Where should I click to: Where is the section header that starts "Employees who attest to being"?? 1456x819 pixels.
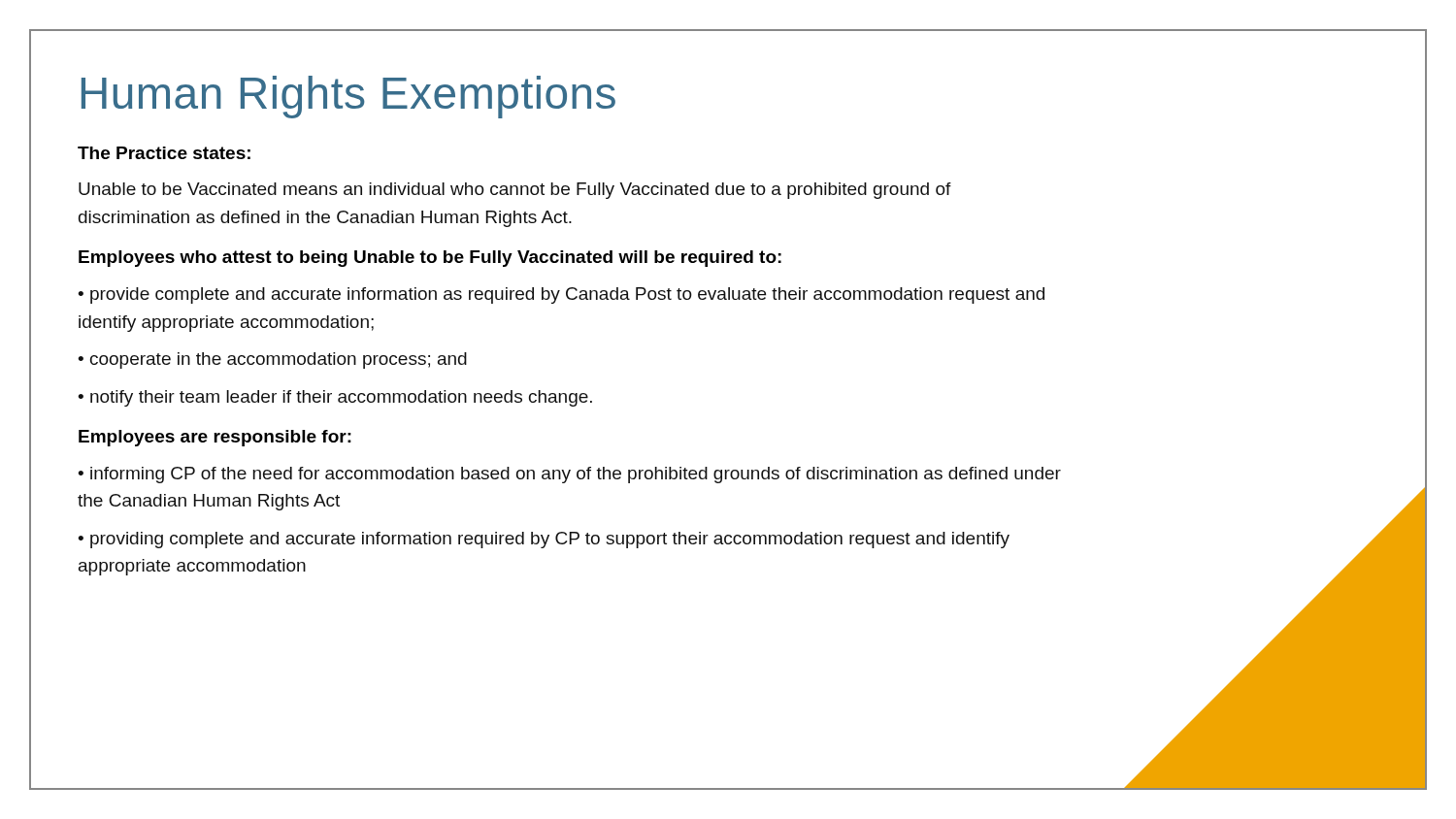point(728,258)
